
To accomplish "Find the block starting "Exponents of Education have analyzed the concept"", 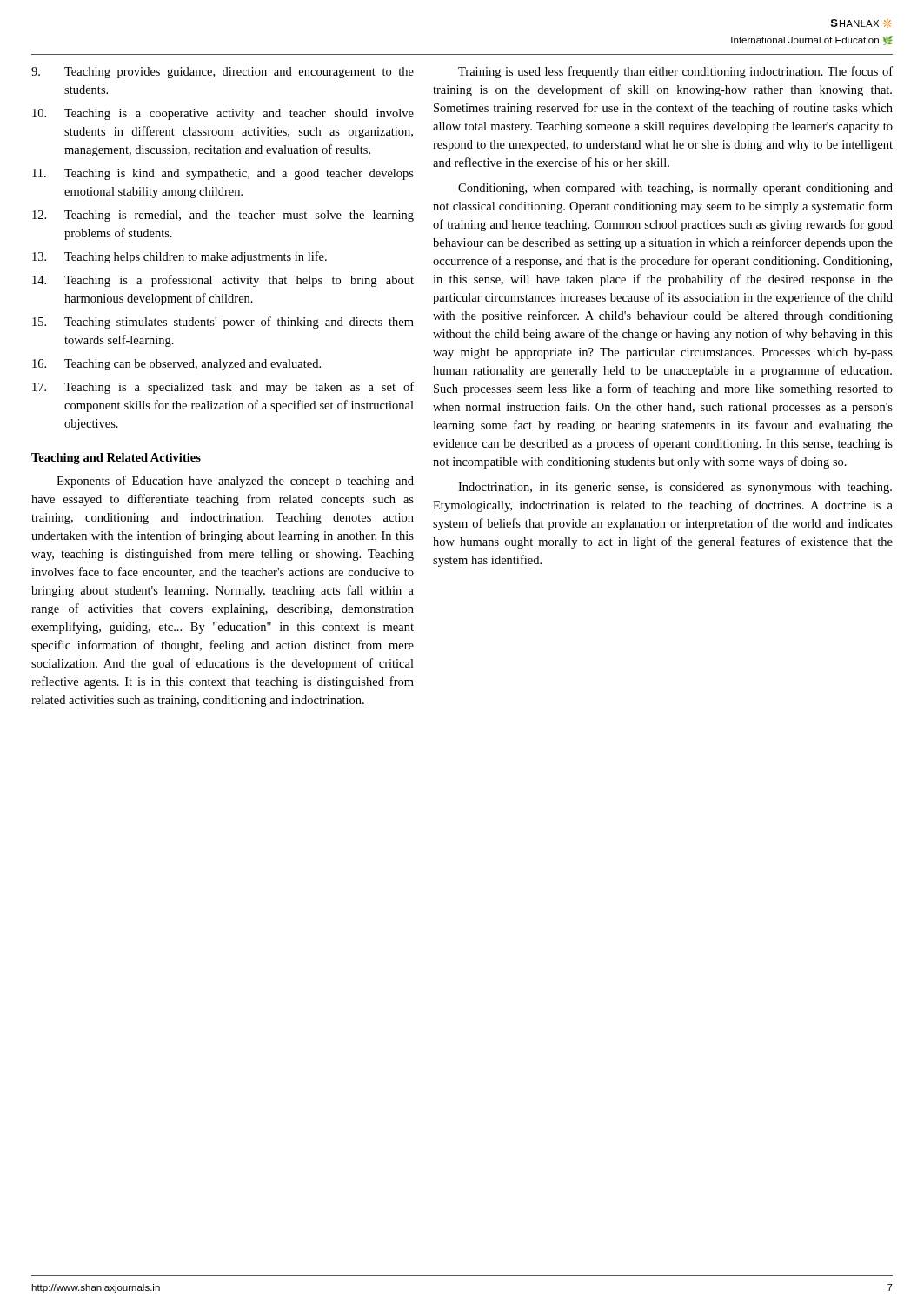I will (x=223, y=591).
